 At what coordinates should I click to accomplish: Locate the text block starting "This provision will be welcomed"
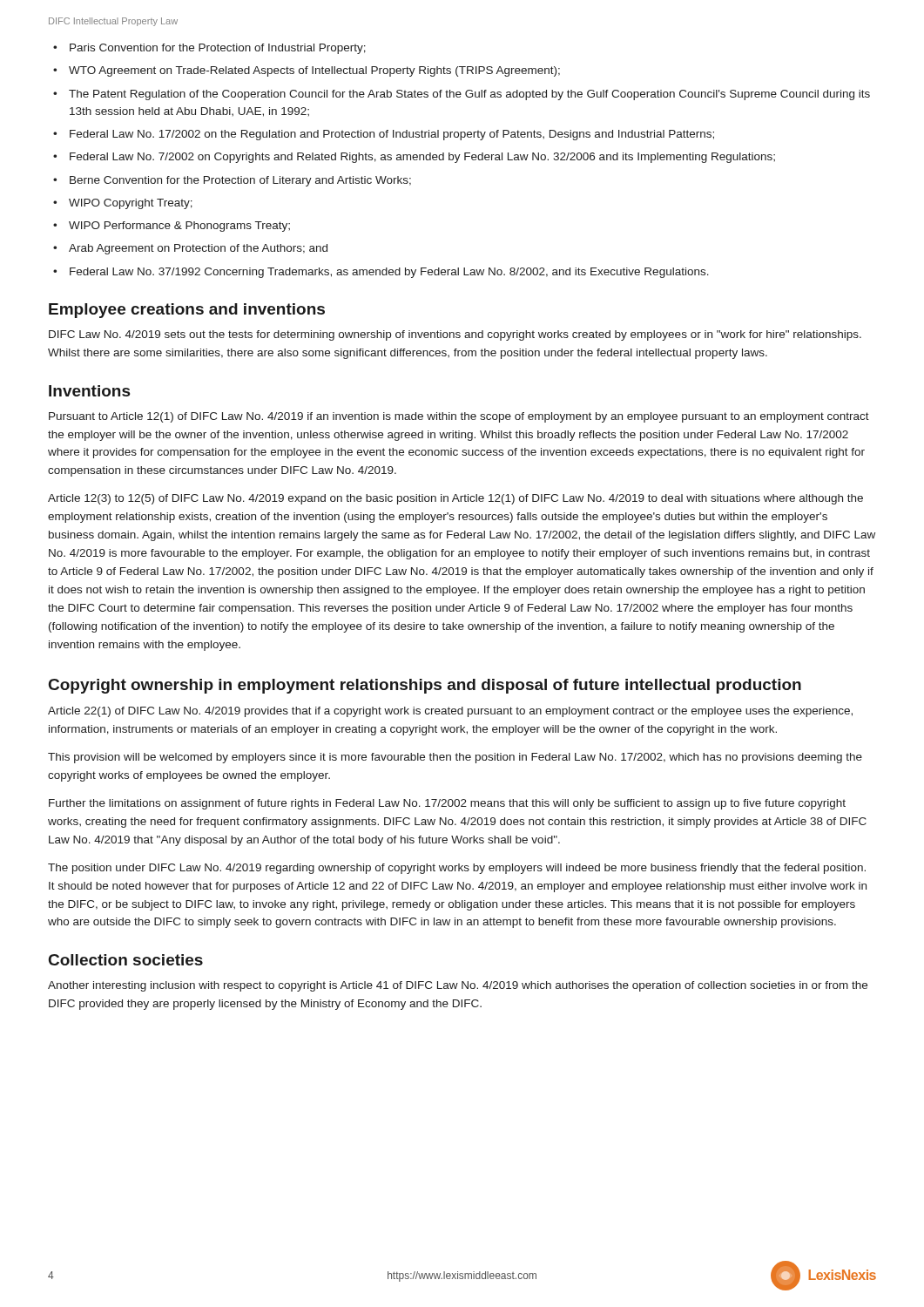click(x=455, y=766)
